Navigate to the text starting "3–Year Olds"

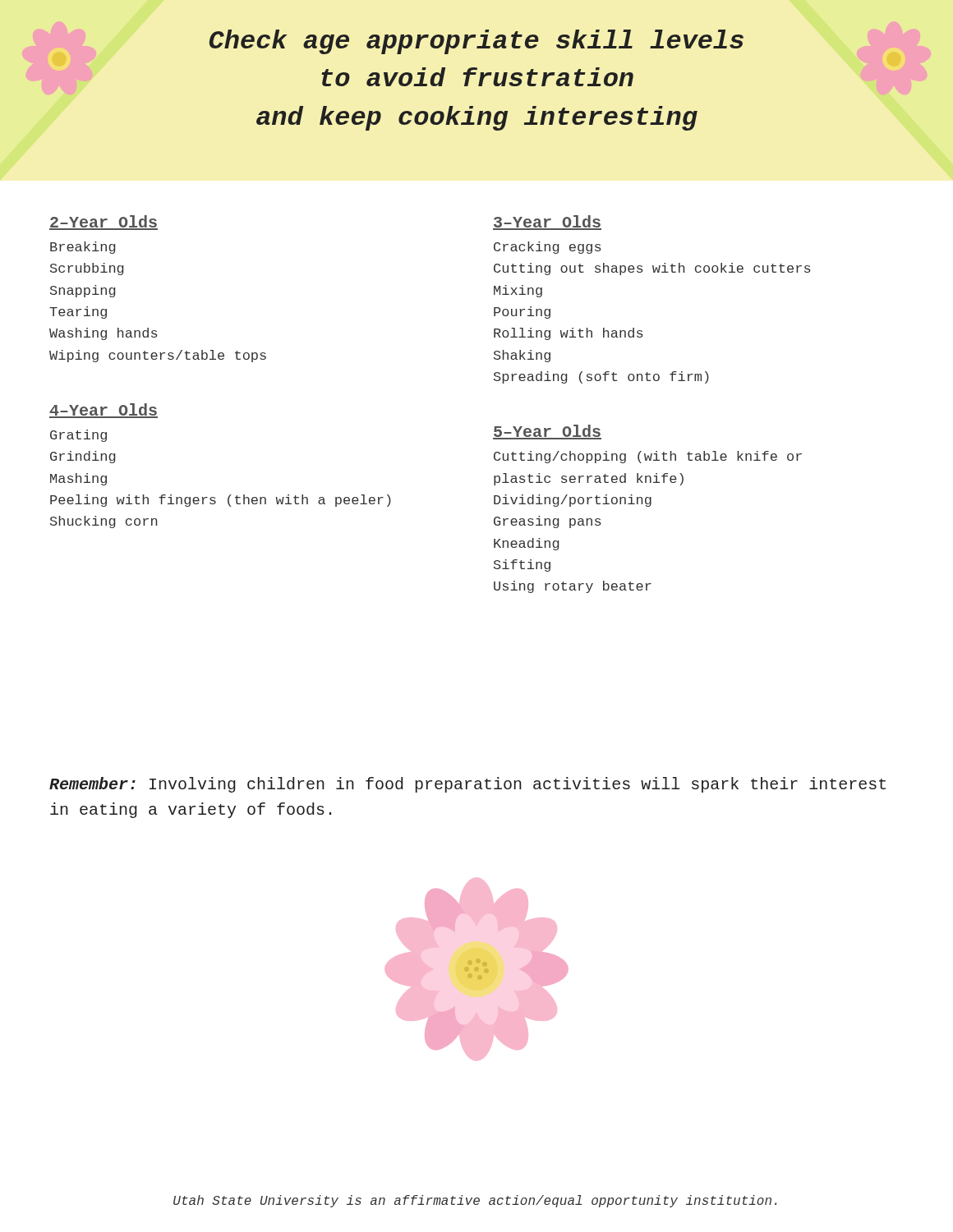pyautogui.click(x=547, y=223)
